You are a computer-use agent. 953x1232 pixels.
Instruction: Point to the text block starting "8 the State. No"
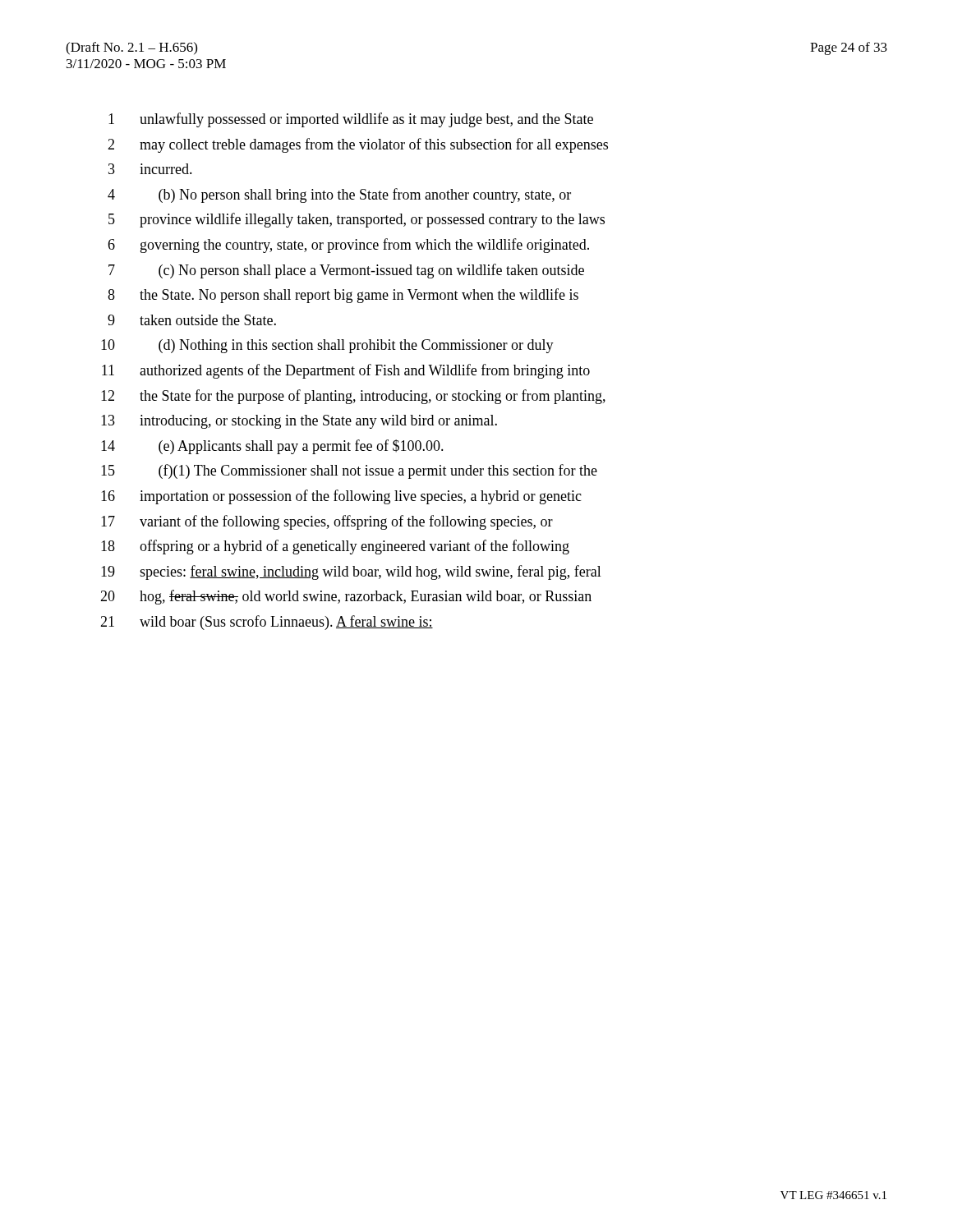coord(476,295)
